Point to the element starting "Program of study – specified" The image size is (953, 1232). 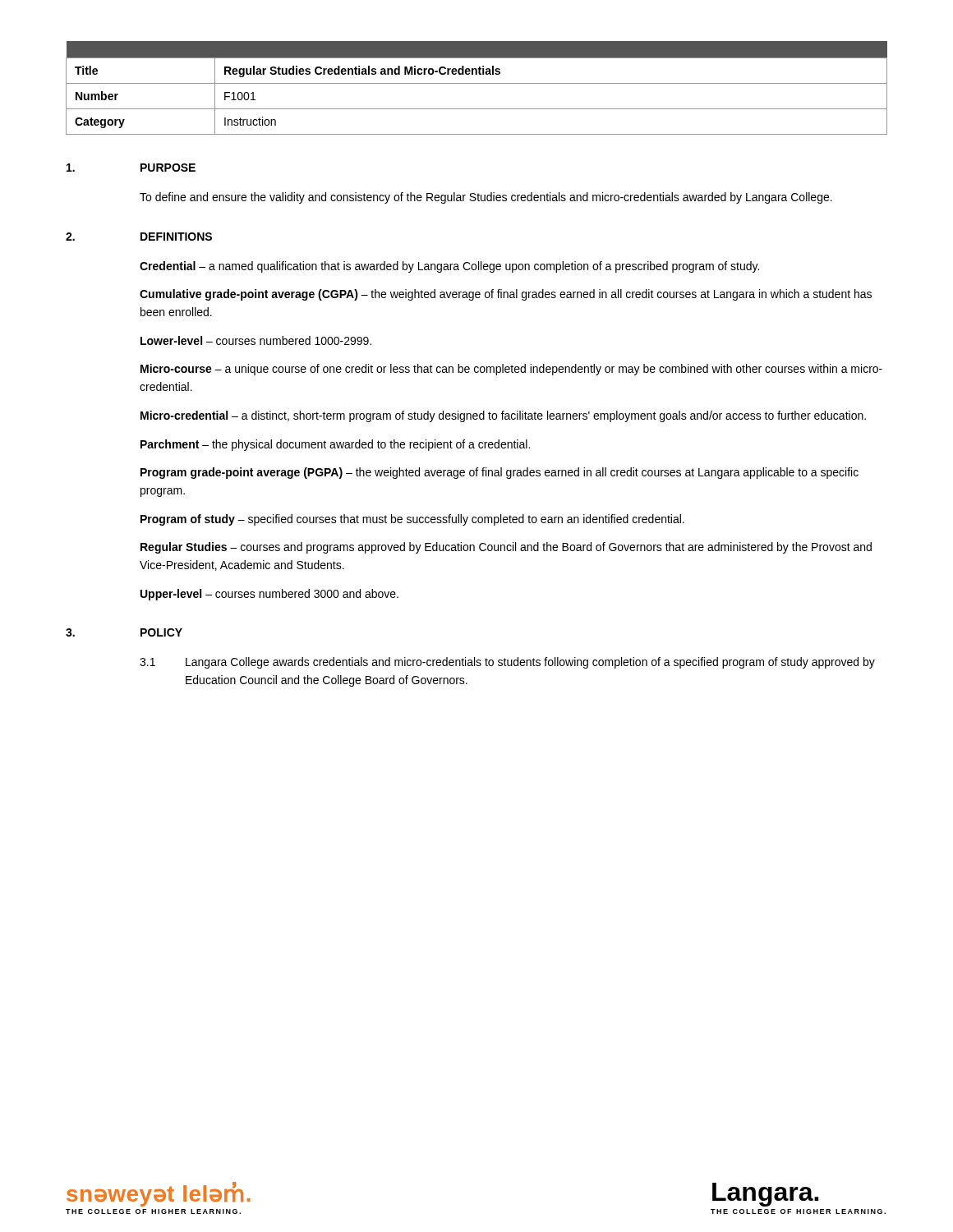click(x=412, y=519)
